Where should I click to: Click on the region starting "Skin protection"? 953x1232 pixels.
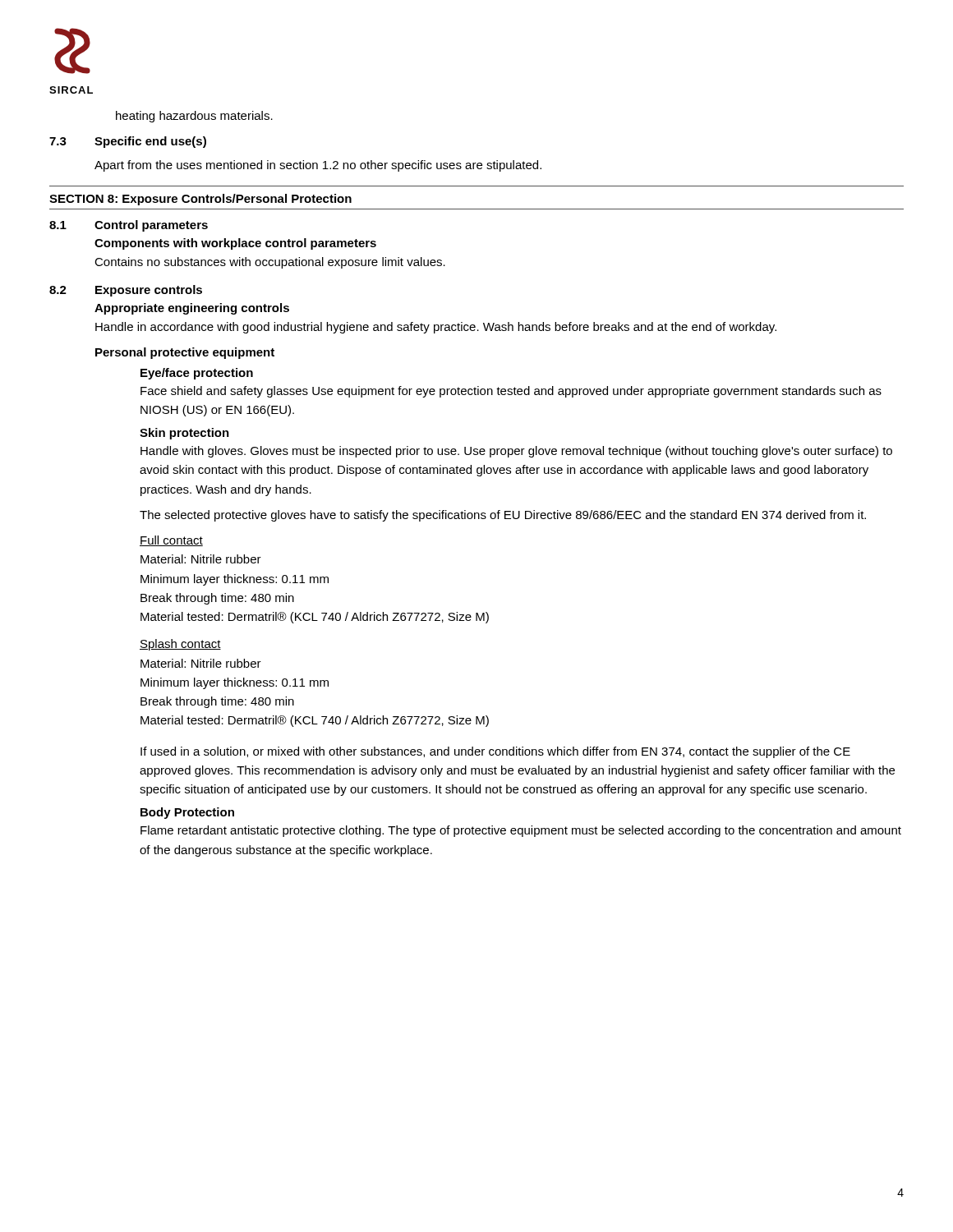[185, 432]
